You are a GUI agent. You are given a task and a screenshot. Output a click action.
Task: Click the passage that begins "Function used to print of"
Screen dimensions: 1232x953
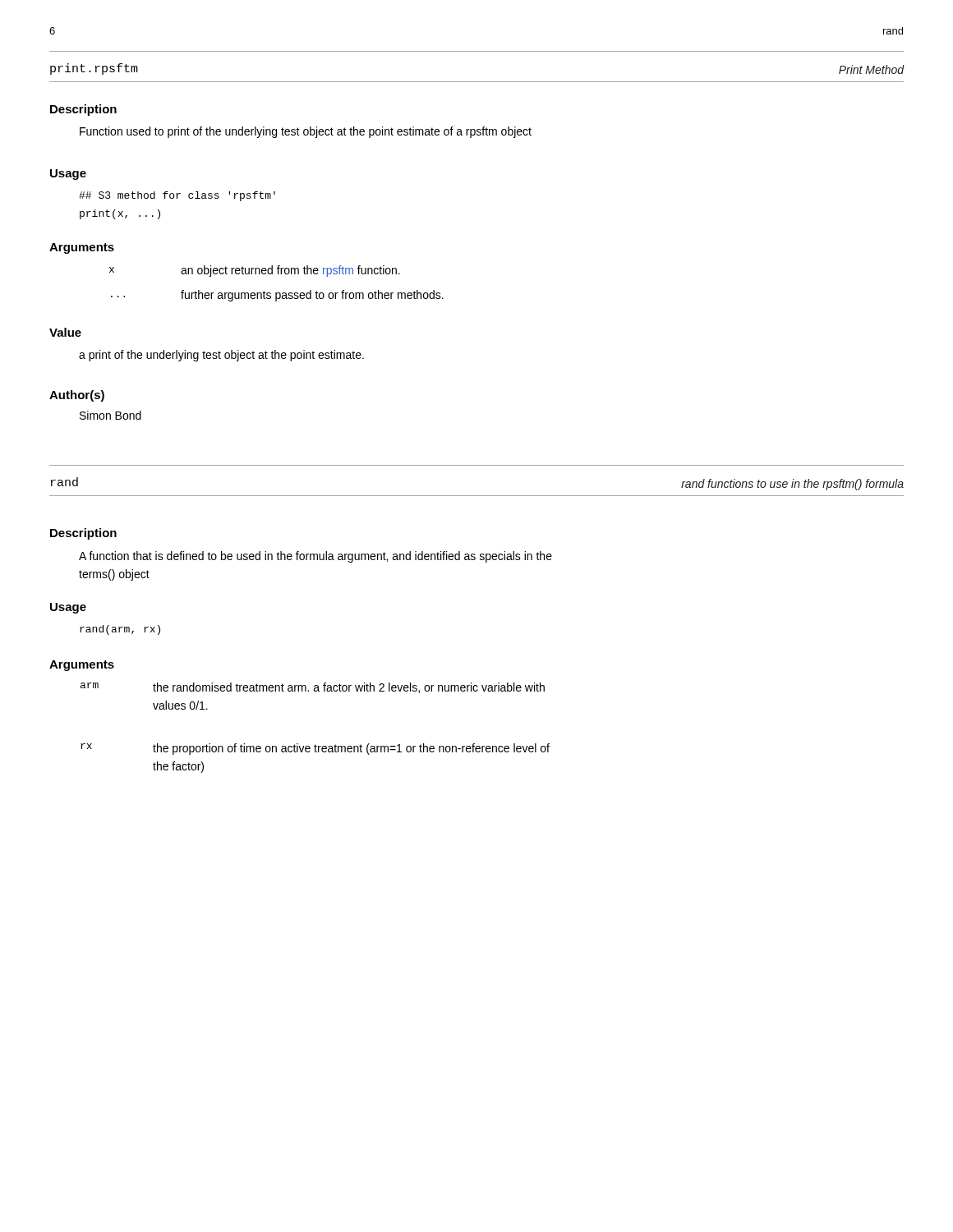[305, 131]
